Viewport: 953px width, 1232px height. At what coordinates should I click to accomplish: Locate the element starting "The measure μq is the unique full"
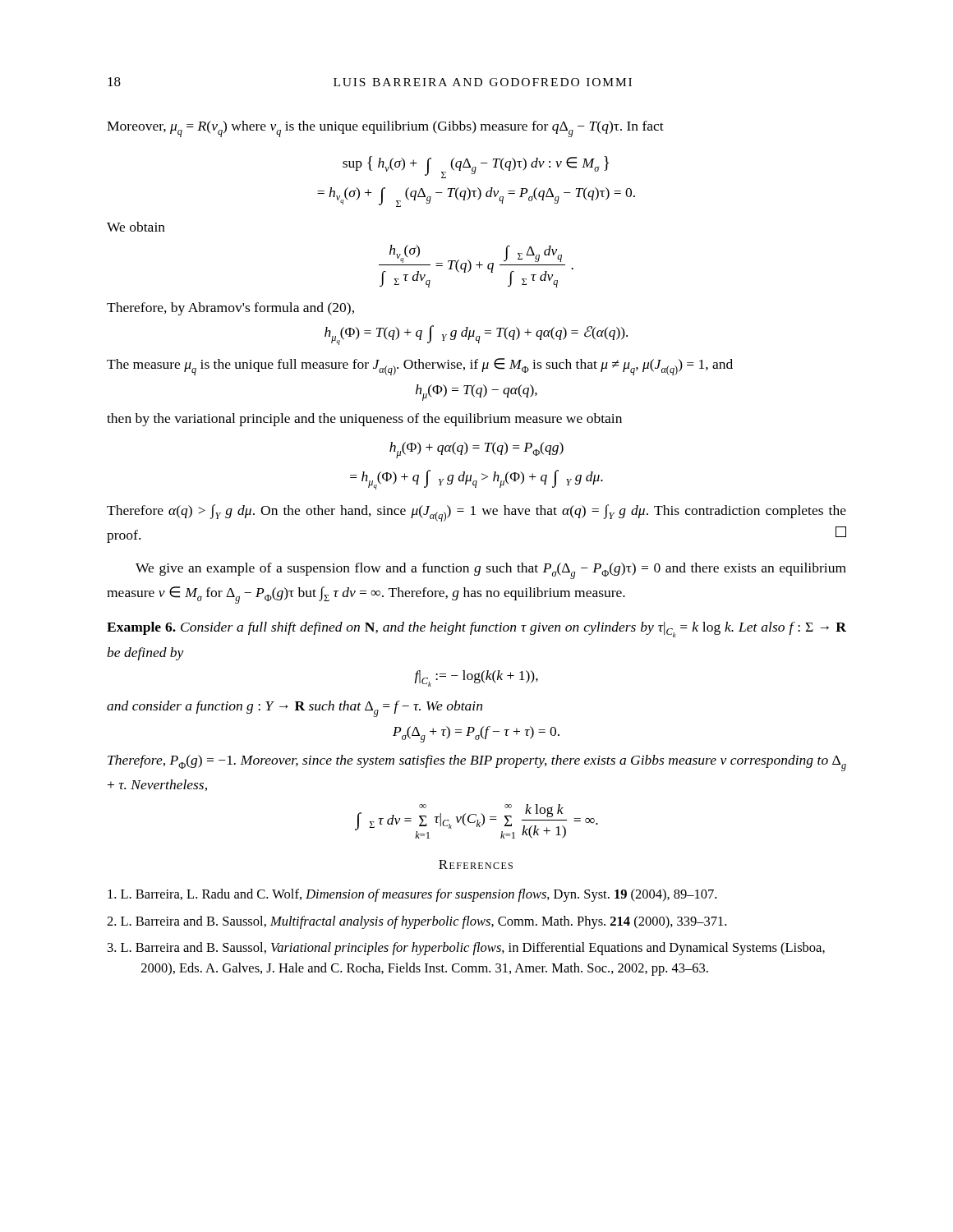[x=476, y=365]
